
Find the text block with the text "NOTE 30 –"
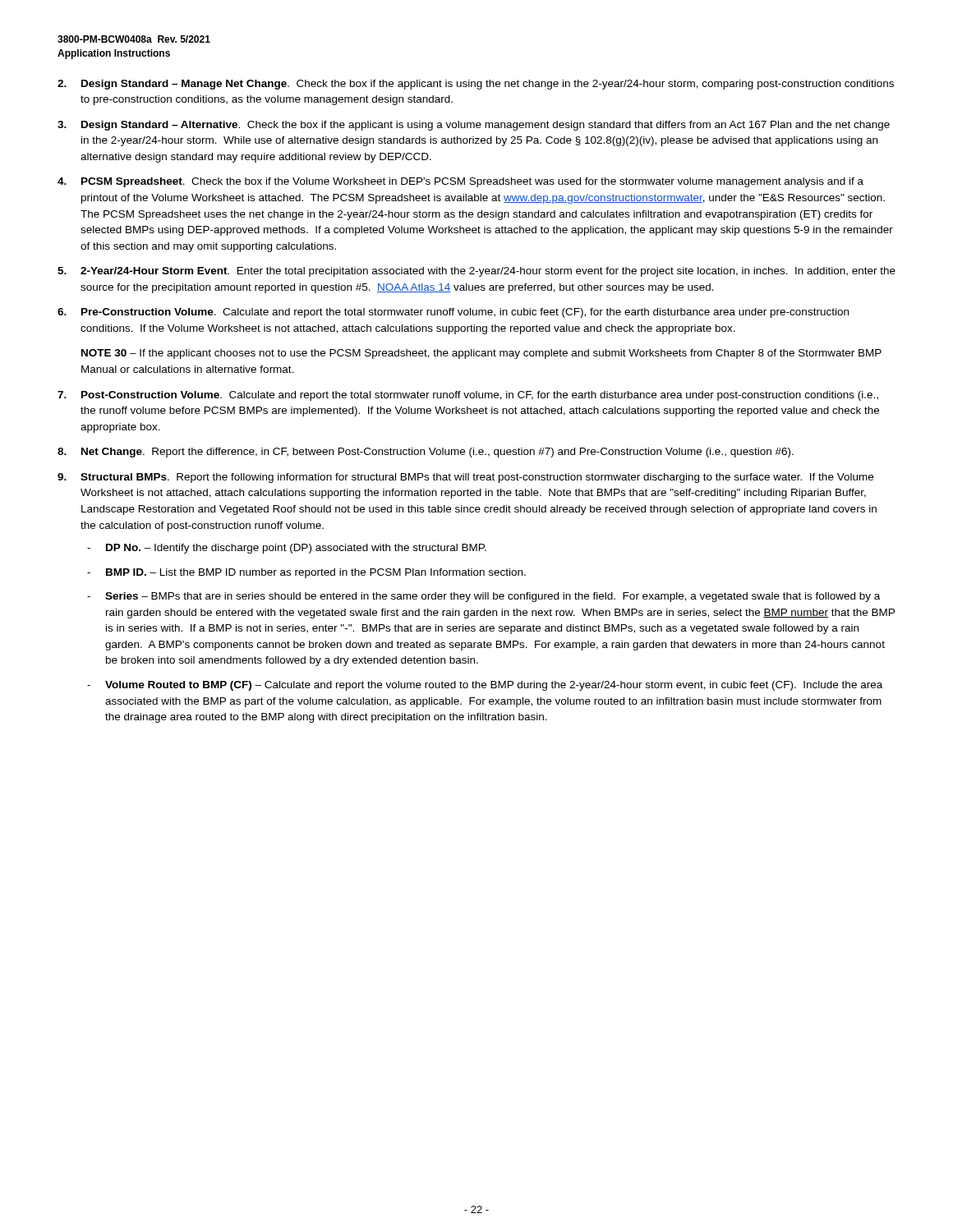click(x=481, y=361)
